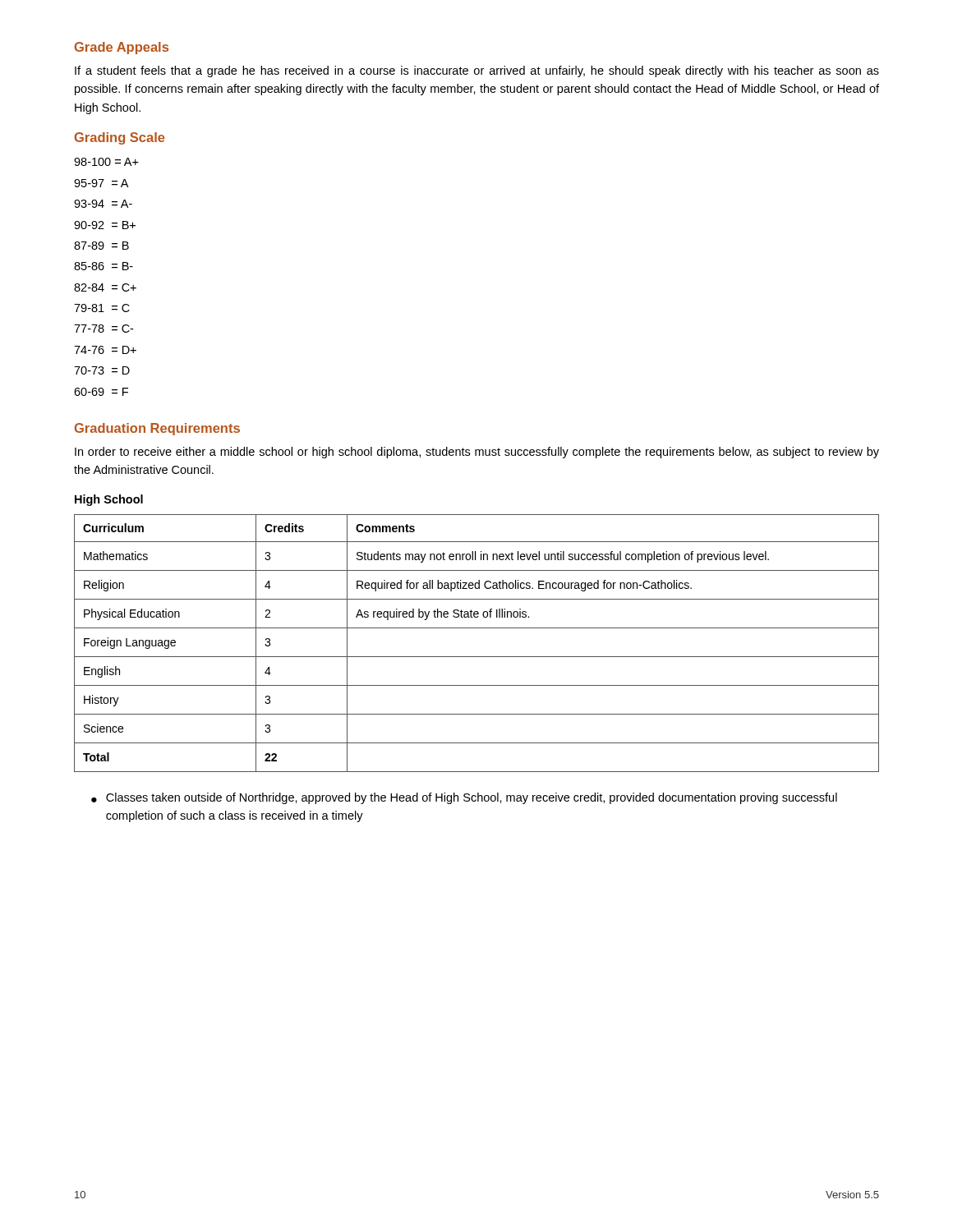The image size is (953, 1232).
Task: Select the list item with the text "87-89 = B"
Action: 102,245
